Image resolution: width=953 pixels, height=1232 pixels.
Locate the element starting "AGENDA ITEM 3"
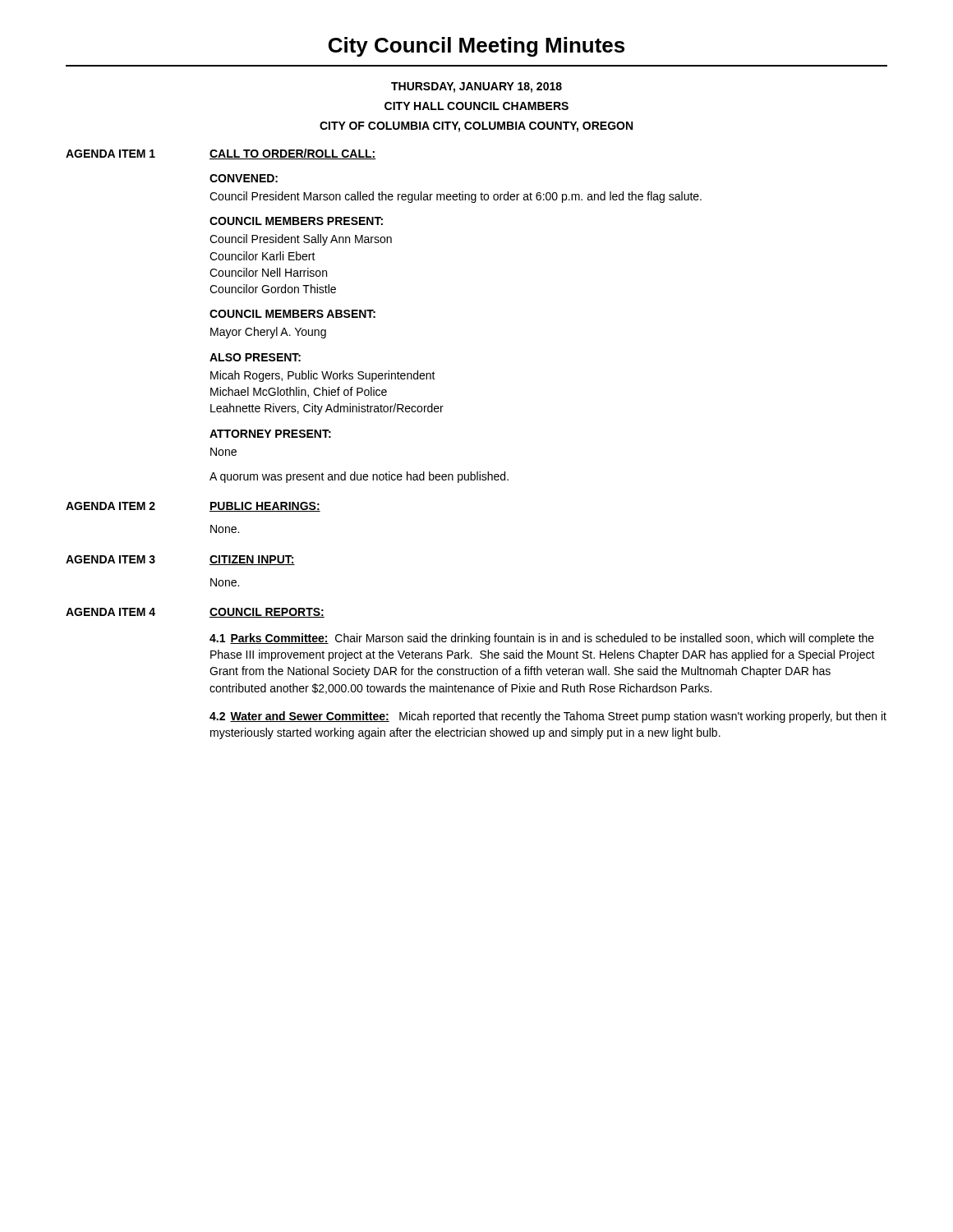tap(111, 559)
